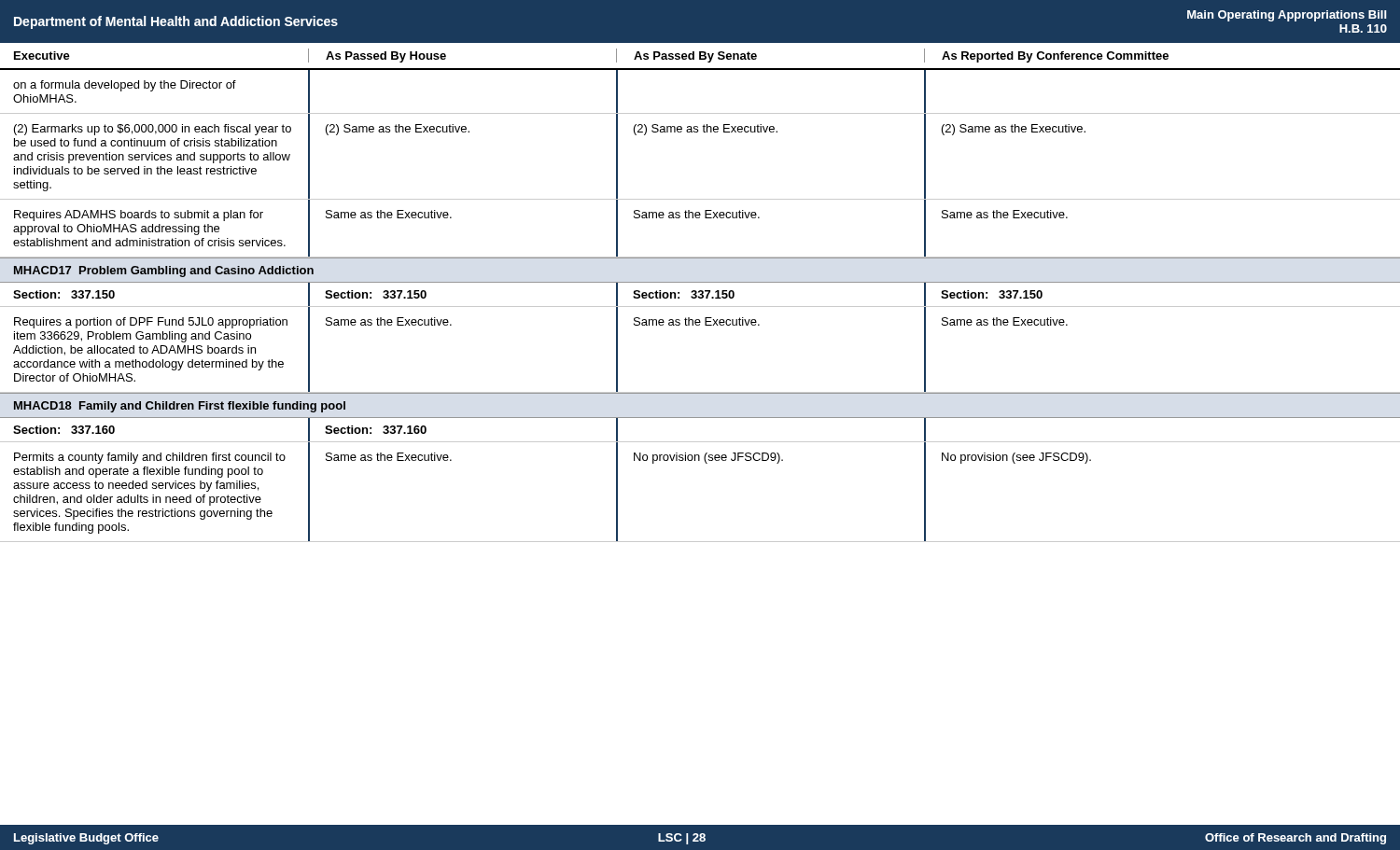Viewport: 1400px width, 850px height.
Task: Point to the block starting "Executive As Passed By House As"
Action: click(639, 56)
